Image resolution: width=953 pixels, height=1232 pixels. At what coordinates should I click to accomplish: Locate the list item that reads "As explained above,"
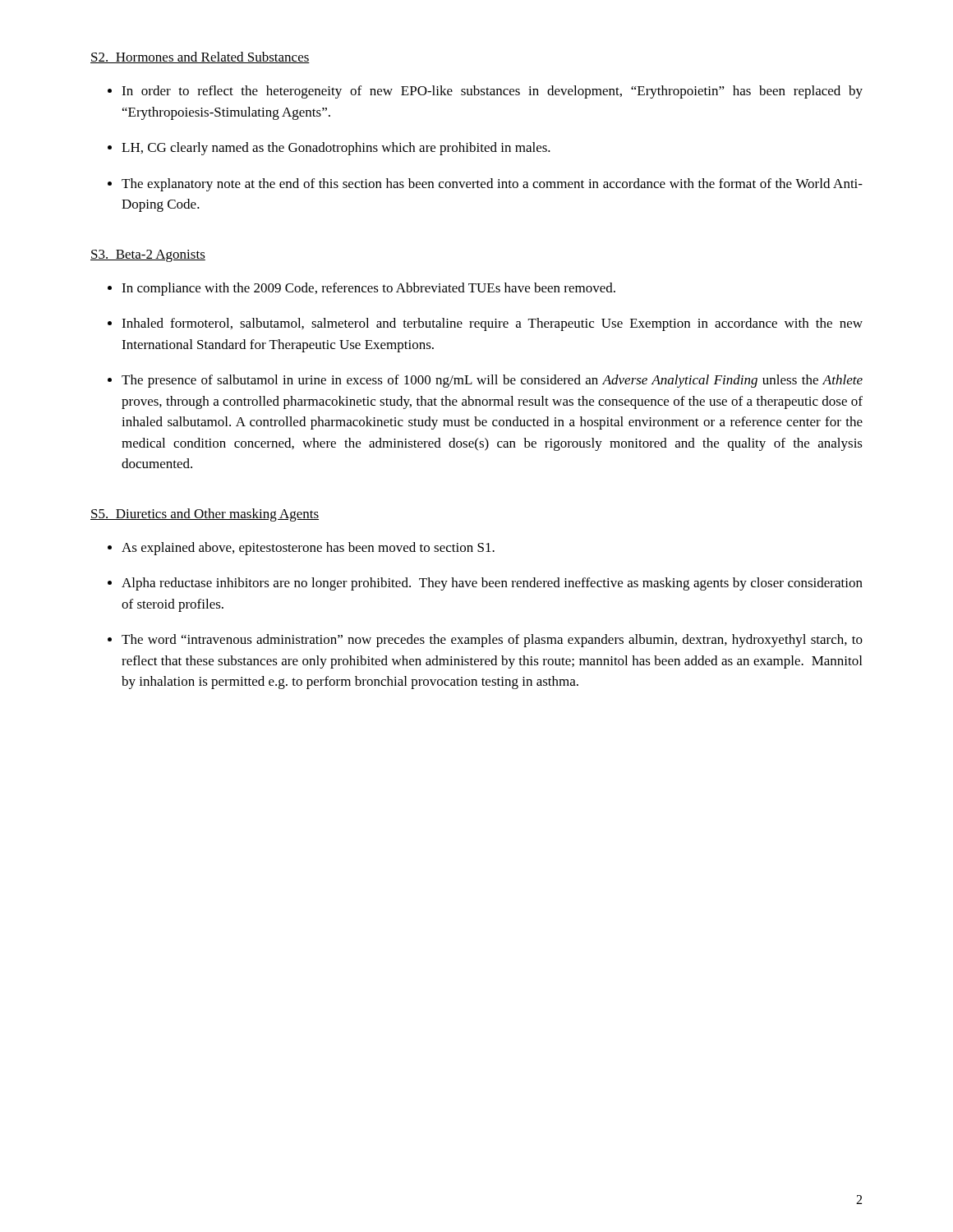coord(308,547)
